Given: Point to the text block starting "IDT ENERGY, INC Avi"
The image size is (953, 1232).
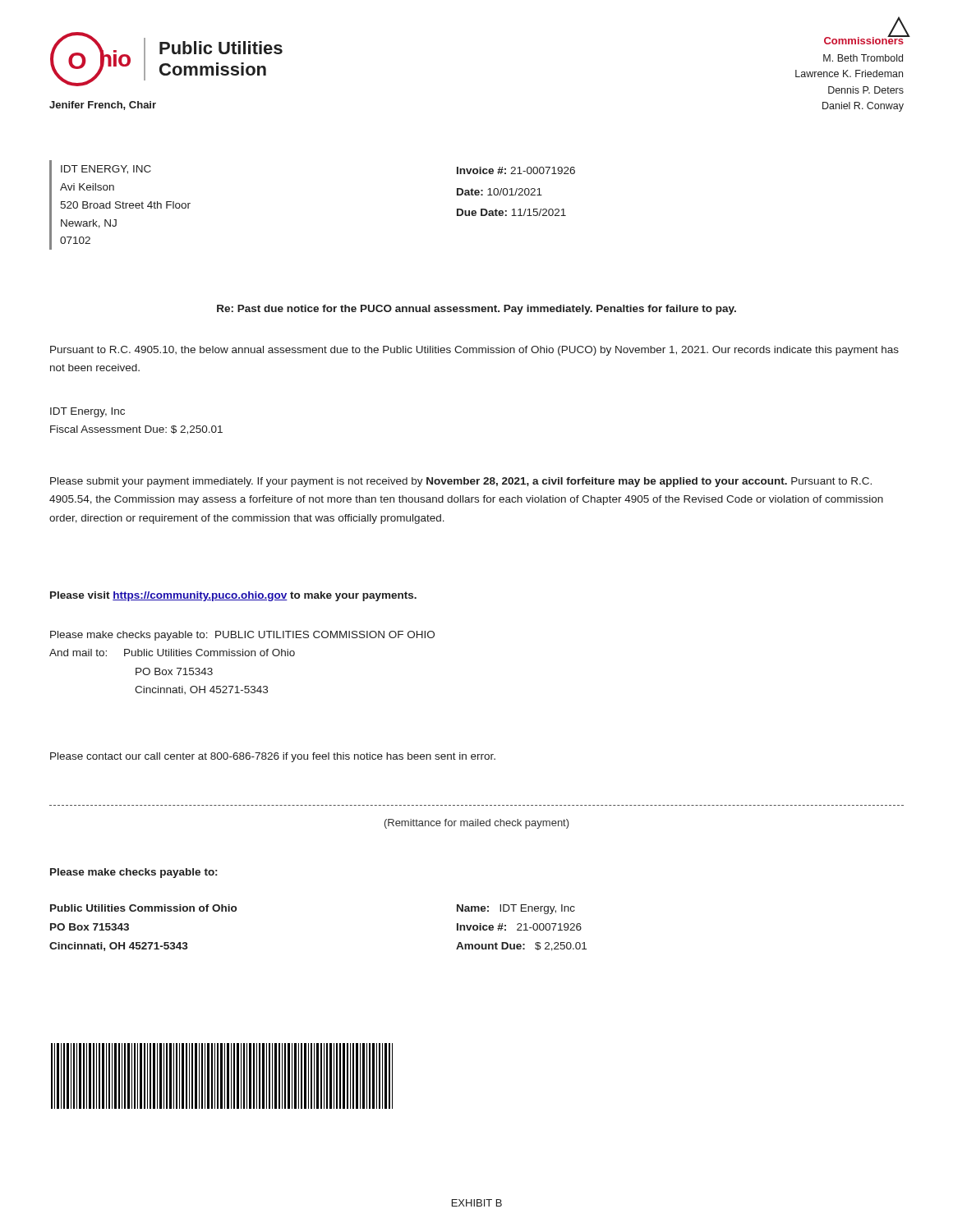Looking at the screenshot, I should 125,205.
